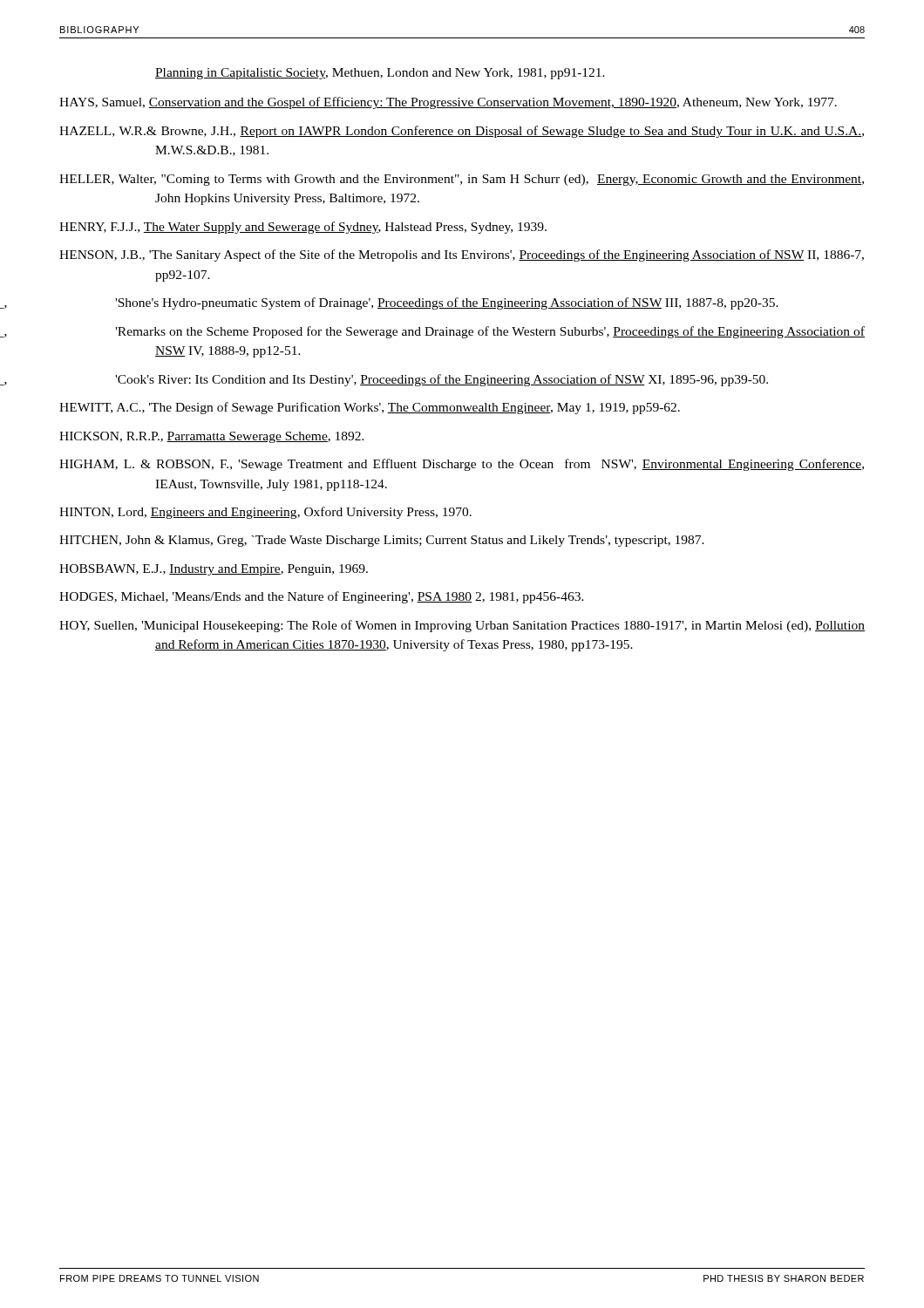
Task: Find the region starting "HAYS, Samuel, Conservation and the Gospel of"
Action: (448, 102)
